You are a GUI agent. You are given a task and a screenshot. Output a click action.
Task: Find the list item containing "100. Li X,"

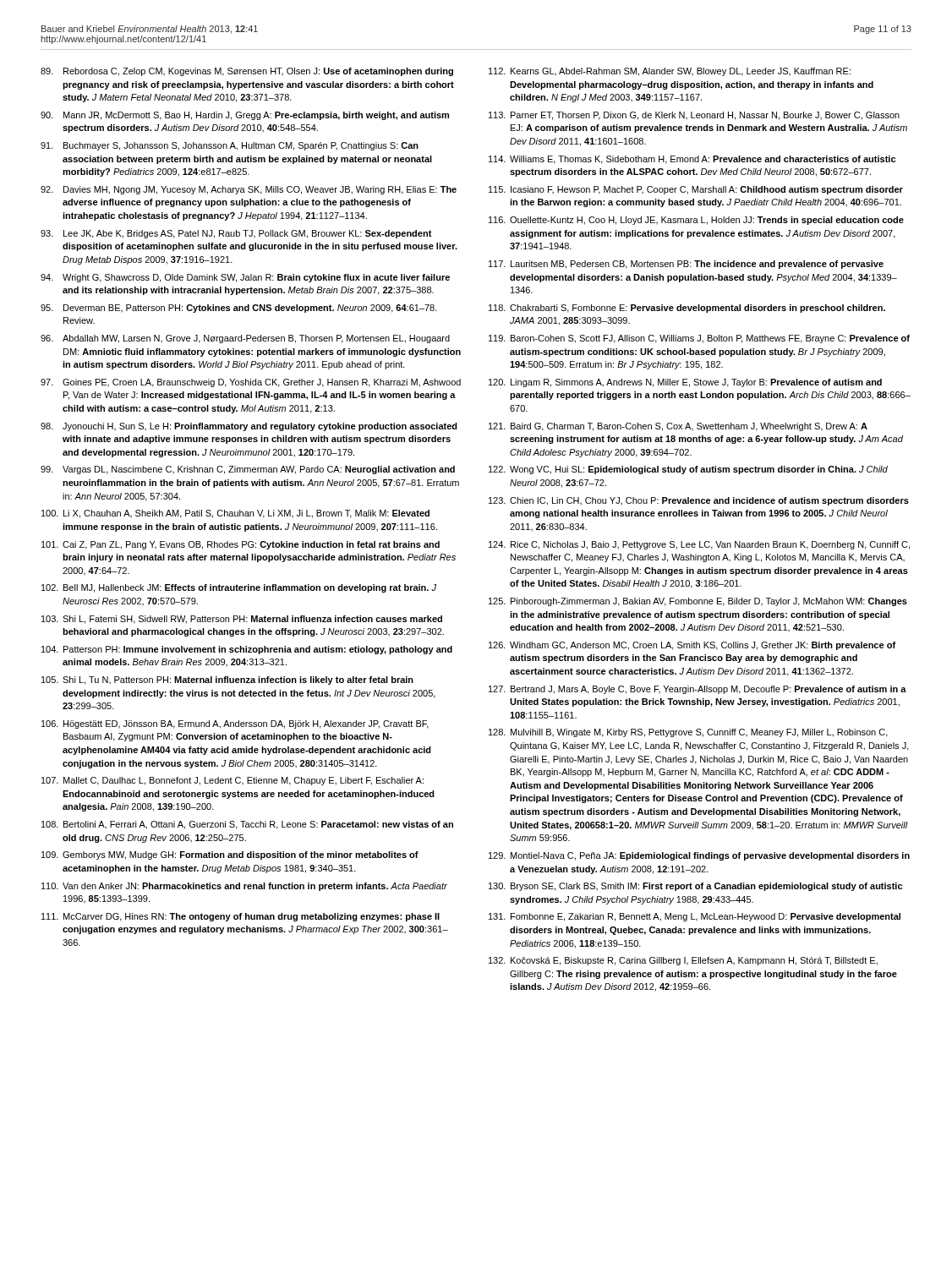252,521
